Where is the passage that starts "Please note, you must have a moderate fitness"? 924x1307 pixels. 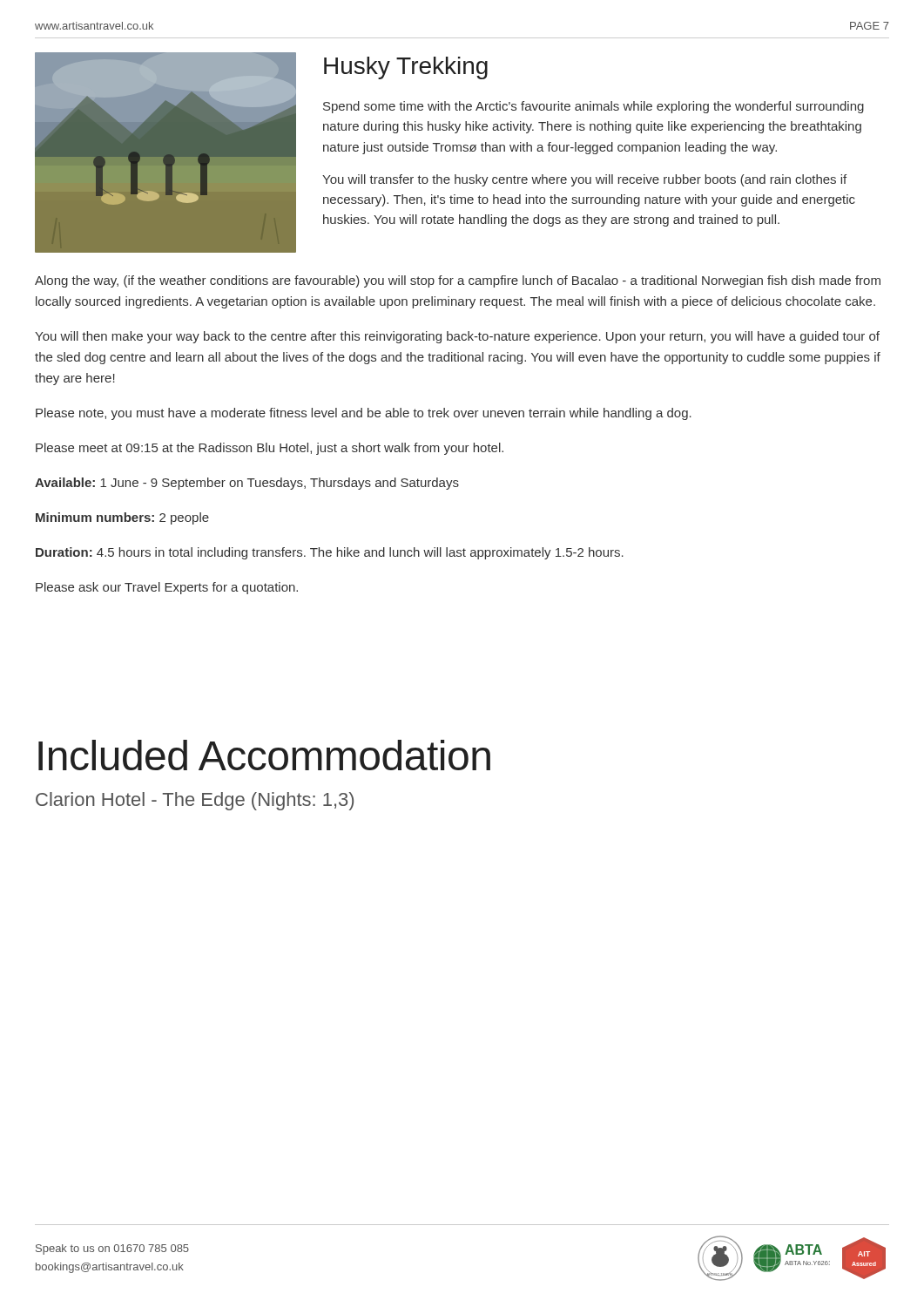point(462,413)
